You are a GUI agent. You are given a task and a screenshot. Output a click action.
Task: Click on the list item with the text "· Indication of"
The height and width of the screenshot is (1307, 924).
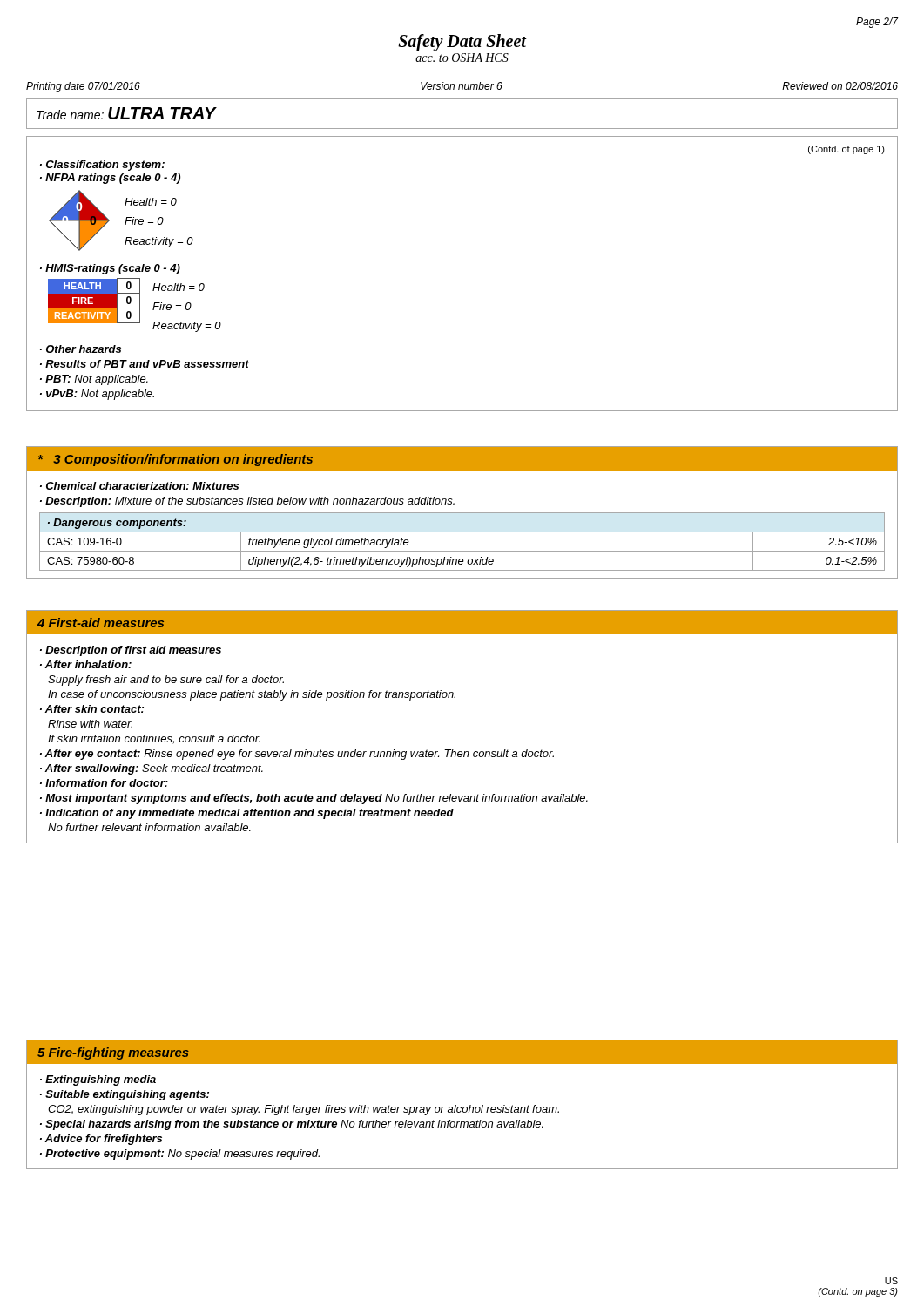click(462, 820)
